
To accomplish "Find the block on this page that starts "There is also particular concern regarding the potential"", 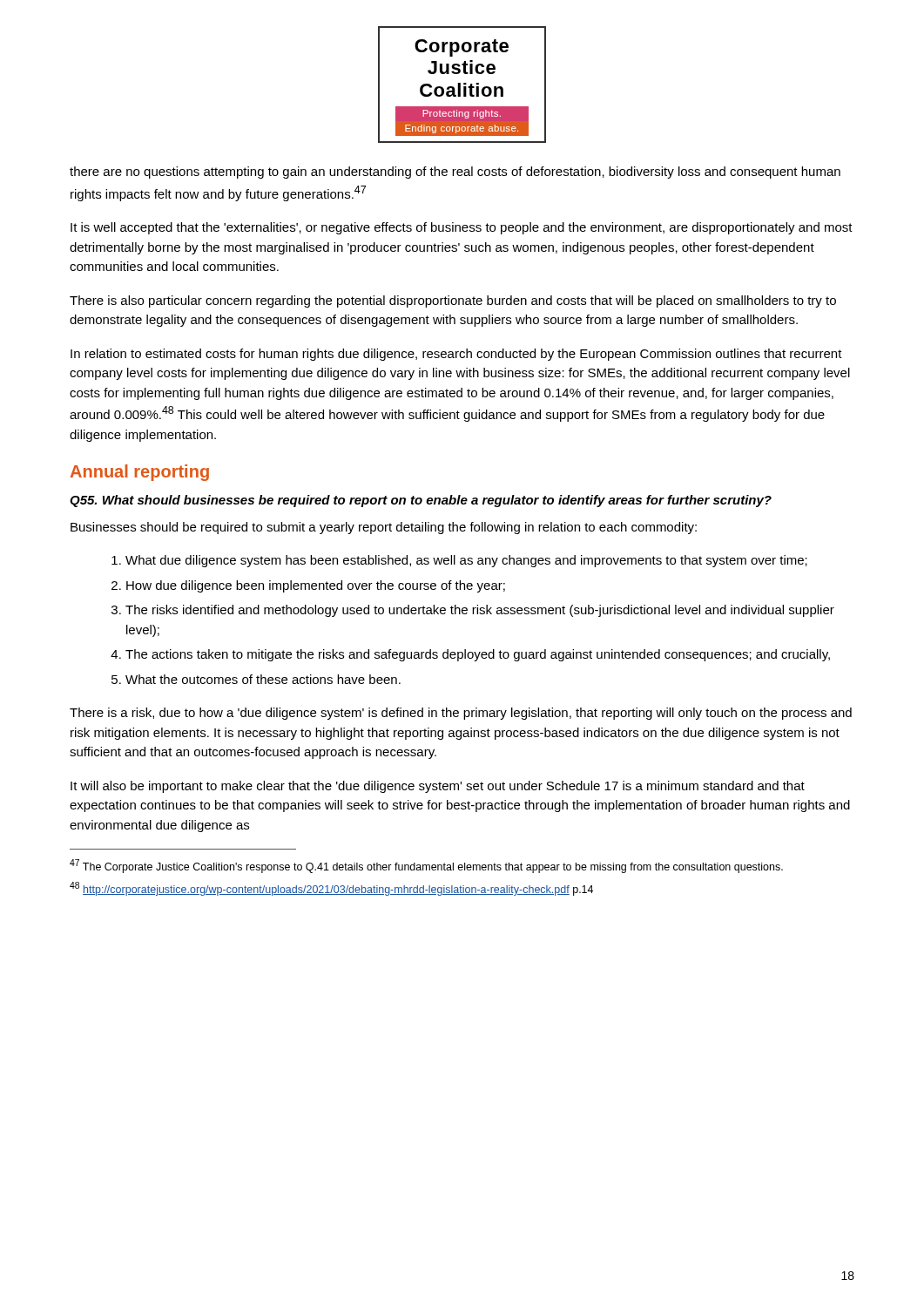I will [462, 311].
